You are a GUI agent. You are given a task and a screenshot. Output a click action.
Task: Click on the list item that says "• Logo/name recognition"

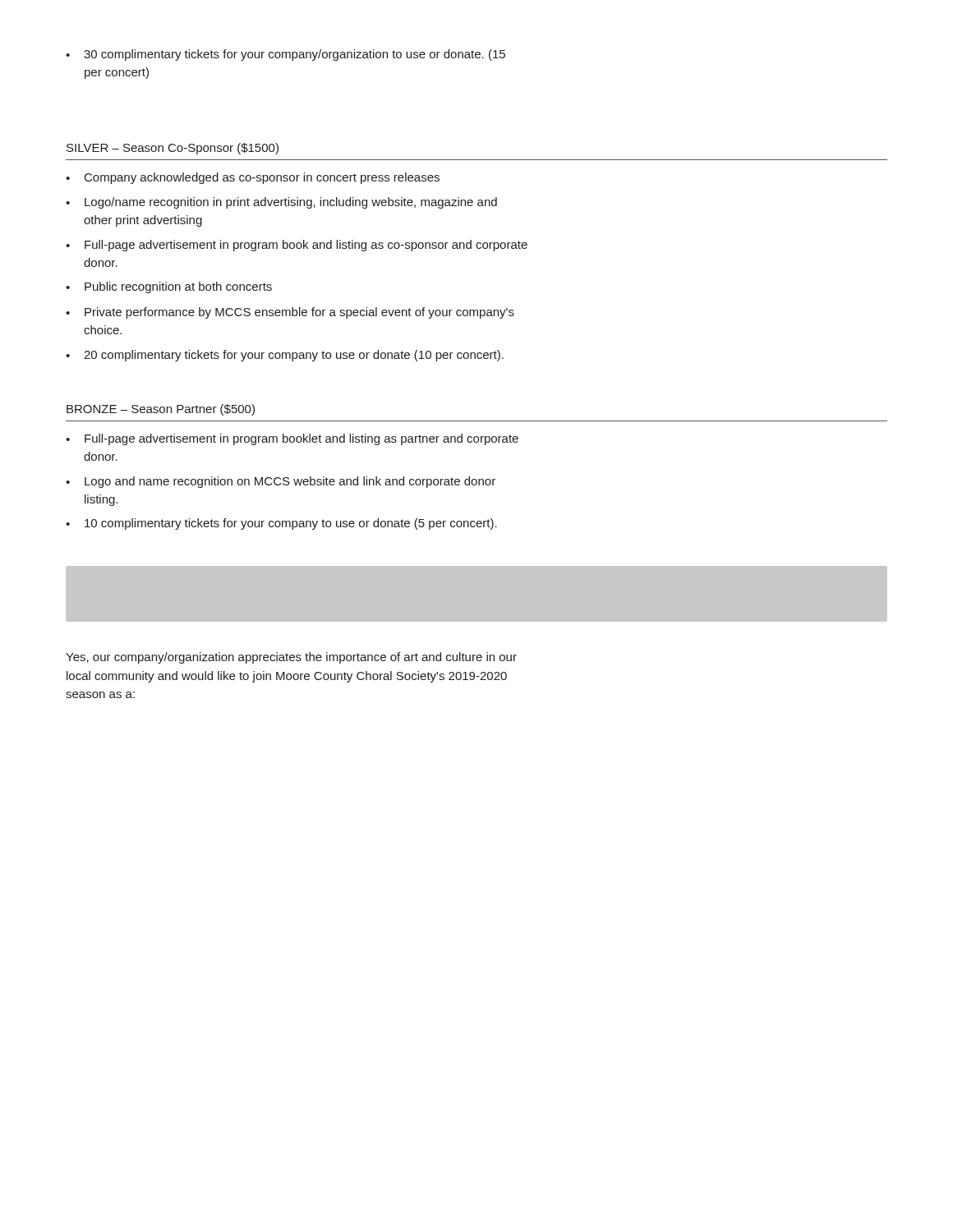[x=476, y=211]
